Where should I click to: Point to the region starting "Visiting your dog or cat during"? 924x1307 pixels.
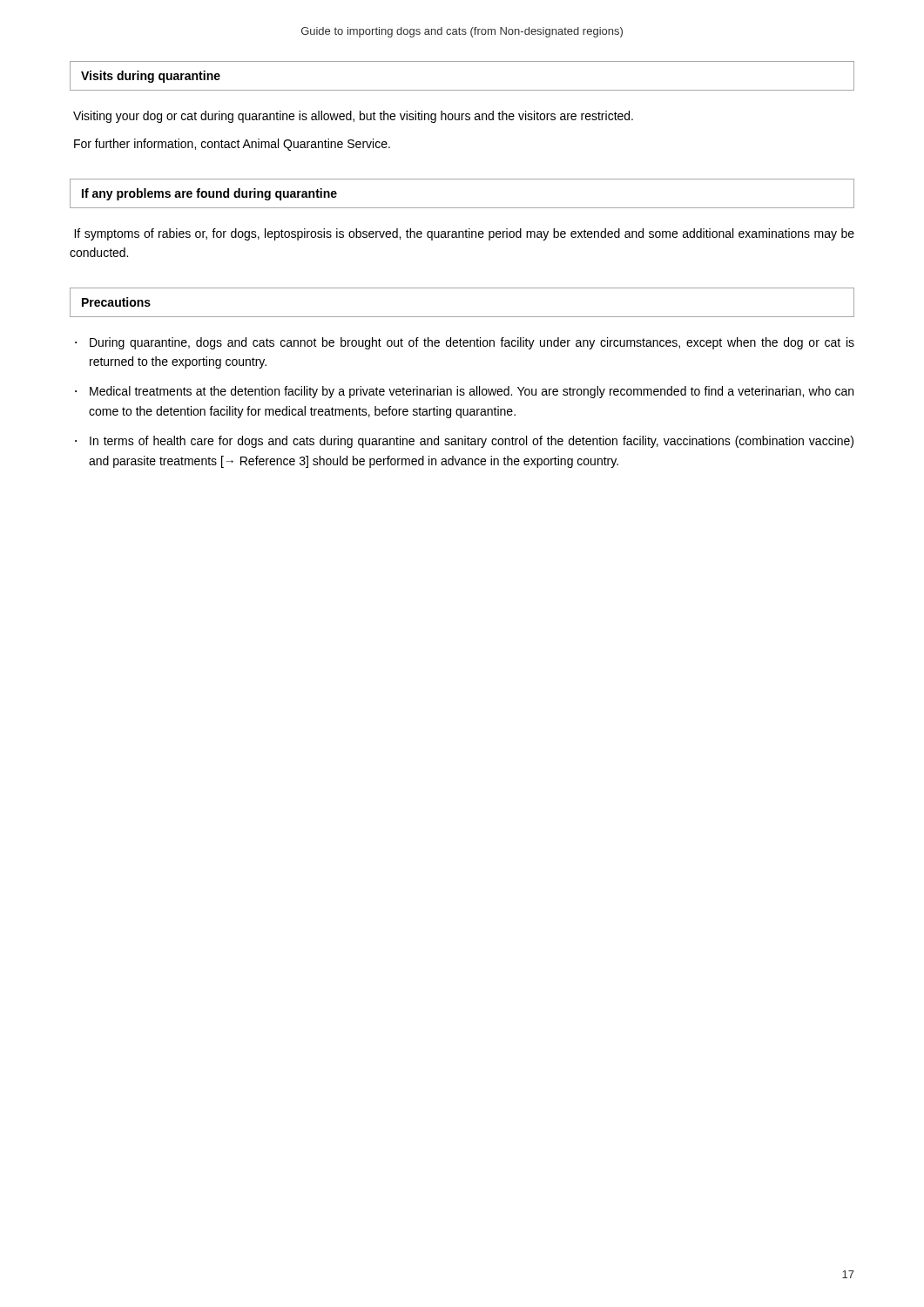point(352,116)
